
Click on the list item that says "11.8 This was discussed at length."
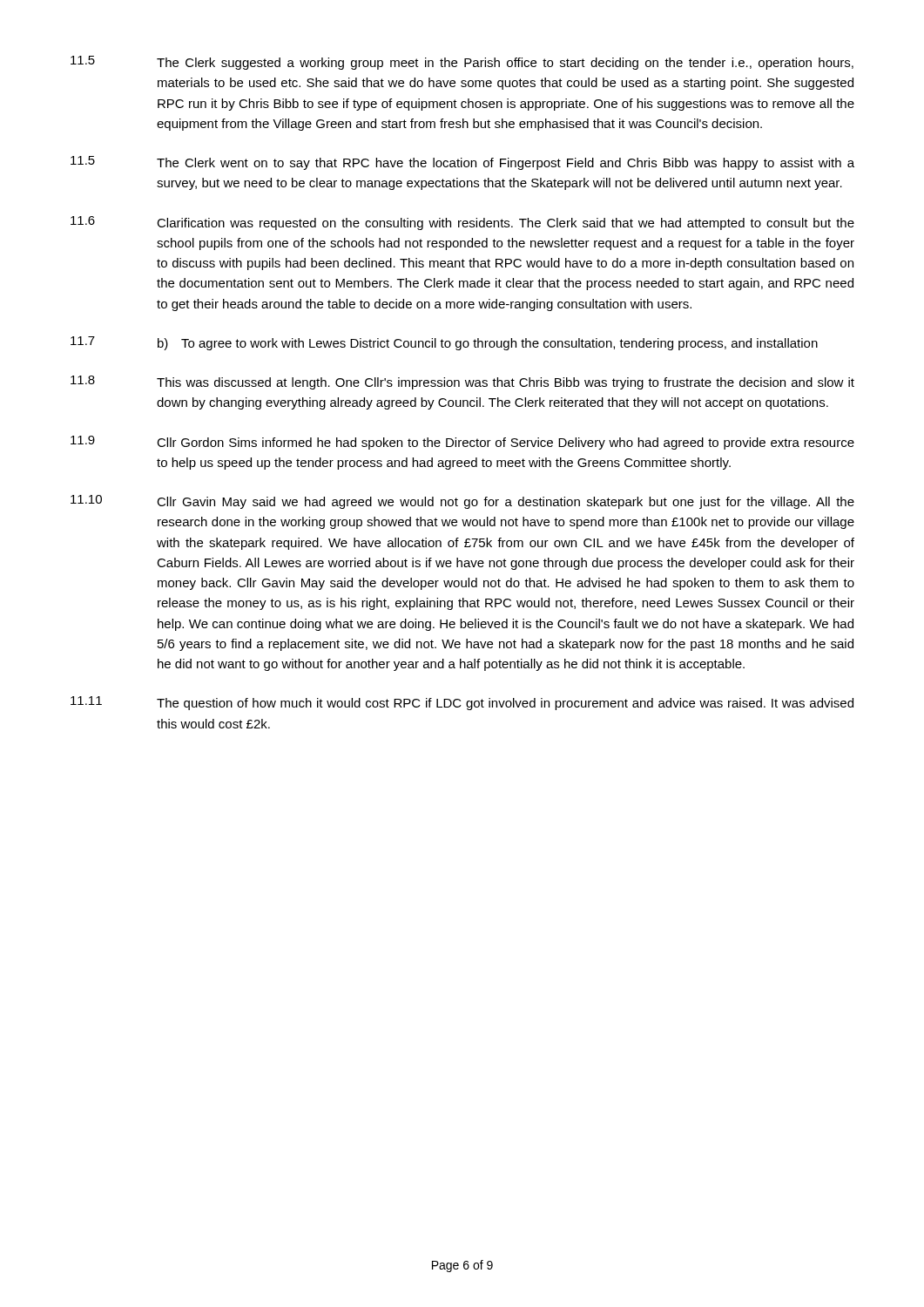(x=462, y=392)
